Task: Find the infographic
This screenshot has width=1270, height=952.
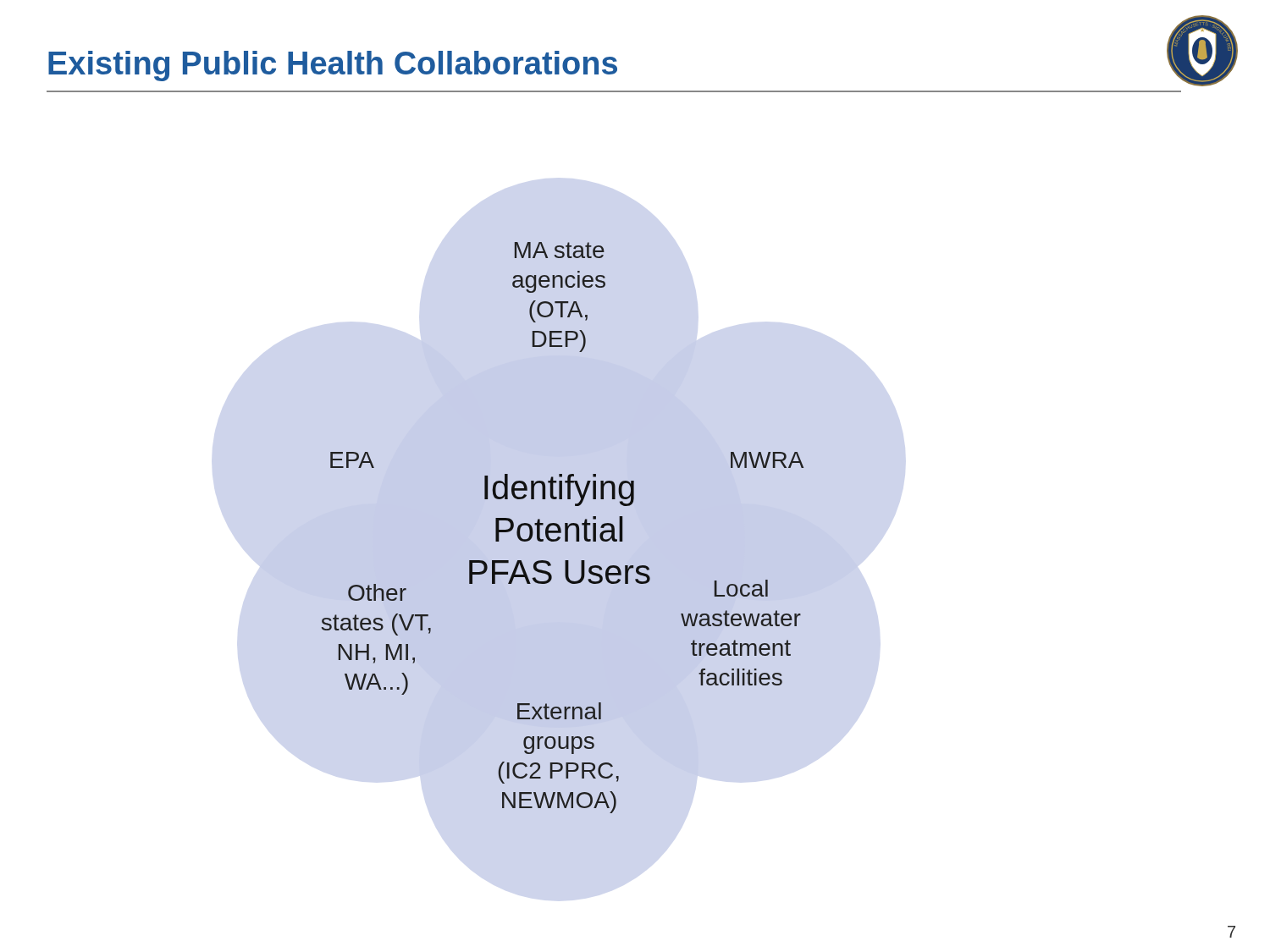Action: click(x=635, y=525)
